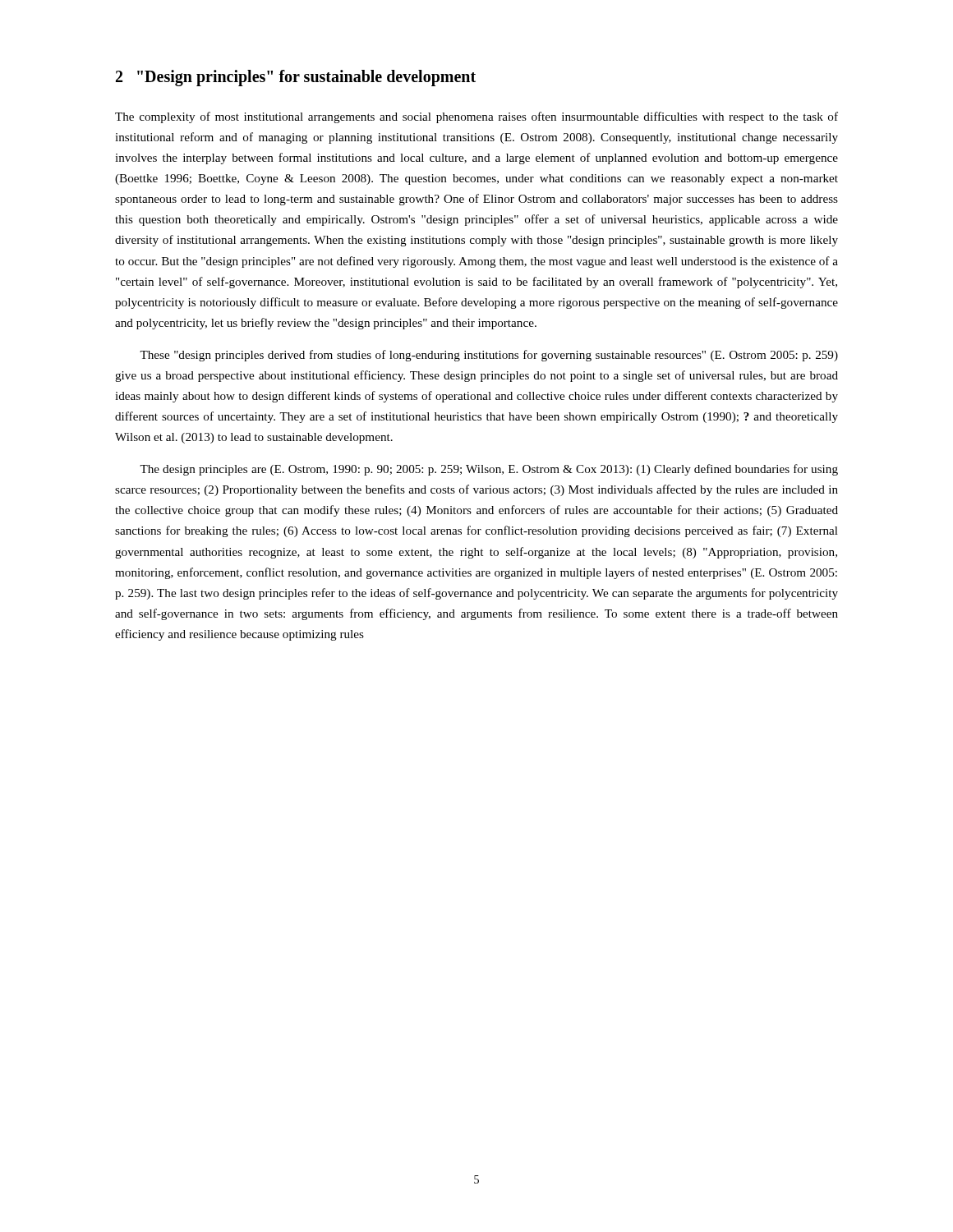Viewport: 953px width, 1232px height.
Task: Find the block starting "The complexity of most institutional arrangements and social"
Action: pyautogui.click(x=476, y=219)
